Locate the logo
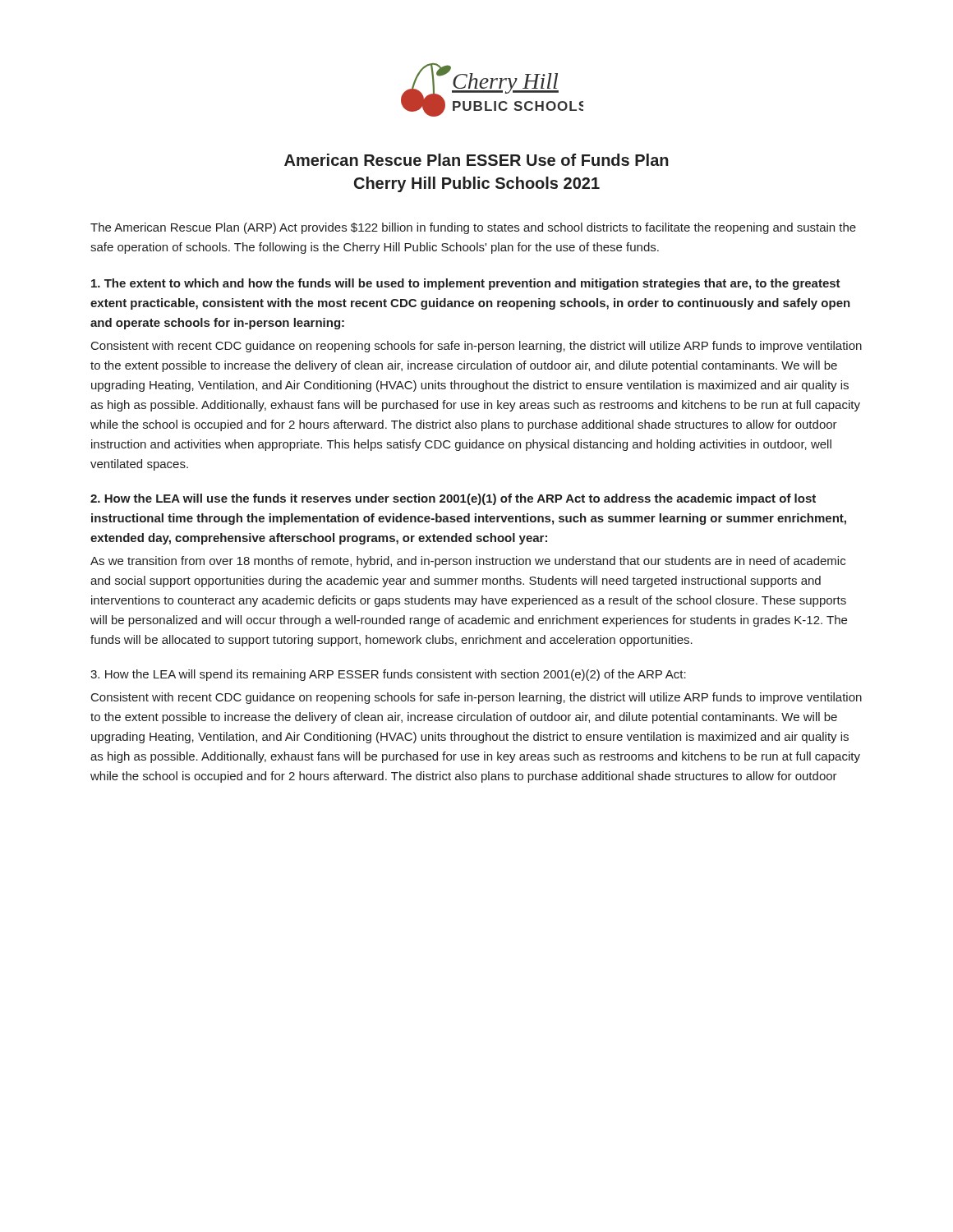The width and height of the screenshot is (953, 1232). (x=476, y=92)
